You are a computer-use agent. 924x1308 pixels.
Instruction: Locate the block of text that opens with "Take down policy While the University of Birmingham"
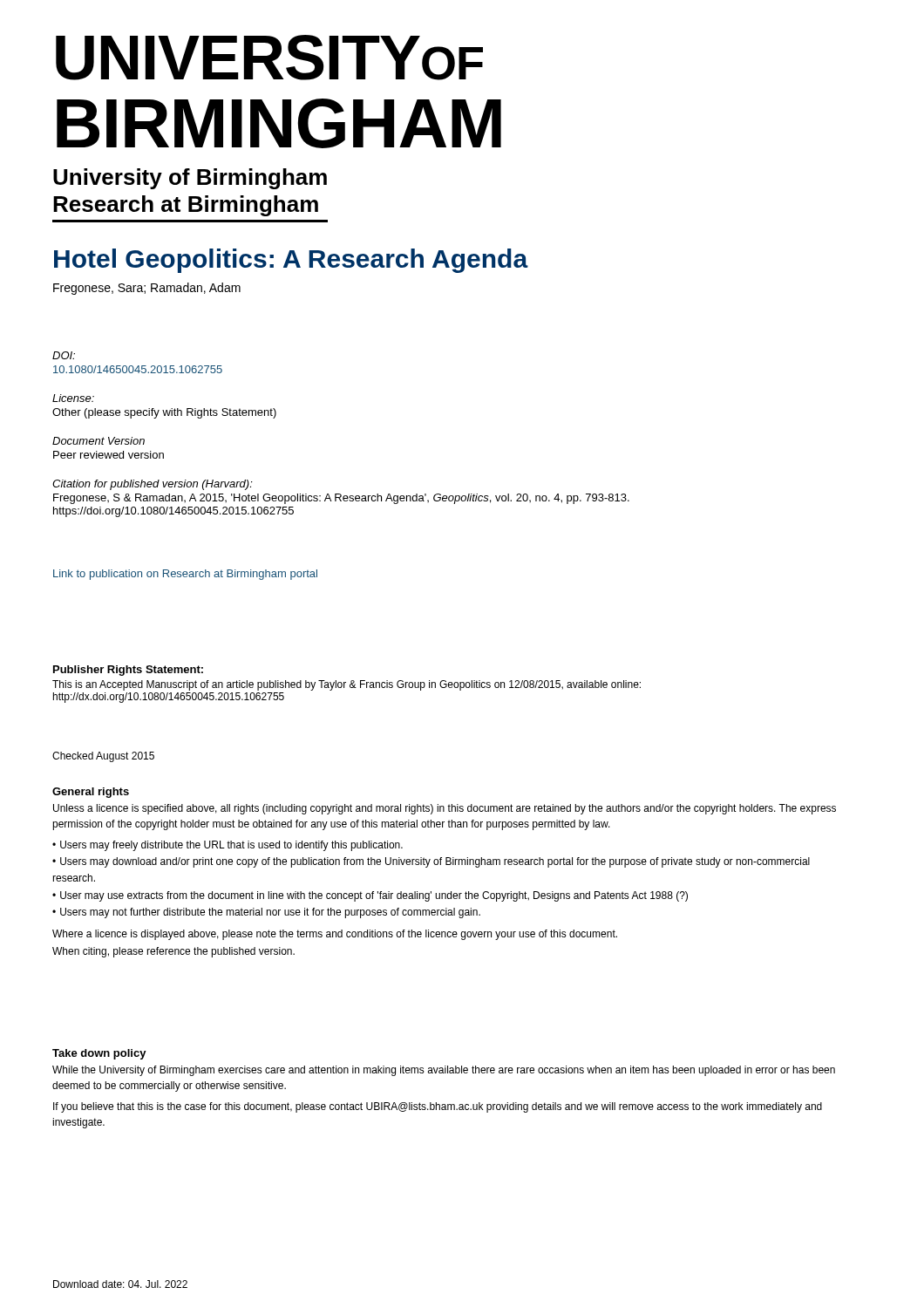[99, 1054]
